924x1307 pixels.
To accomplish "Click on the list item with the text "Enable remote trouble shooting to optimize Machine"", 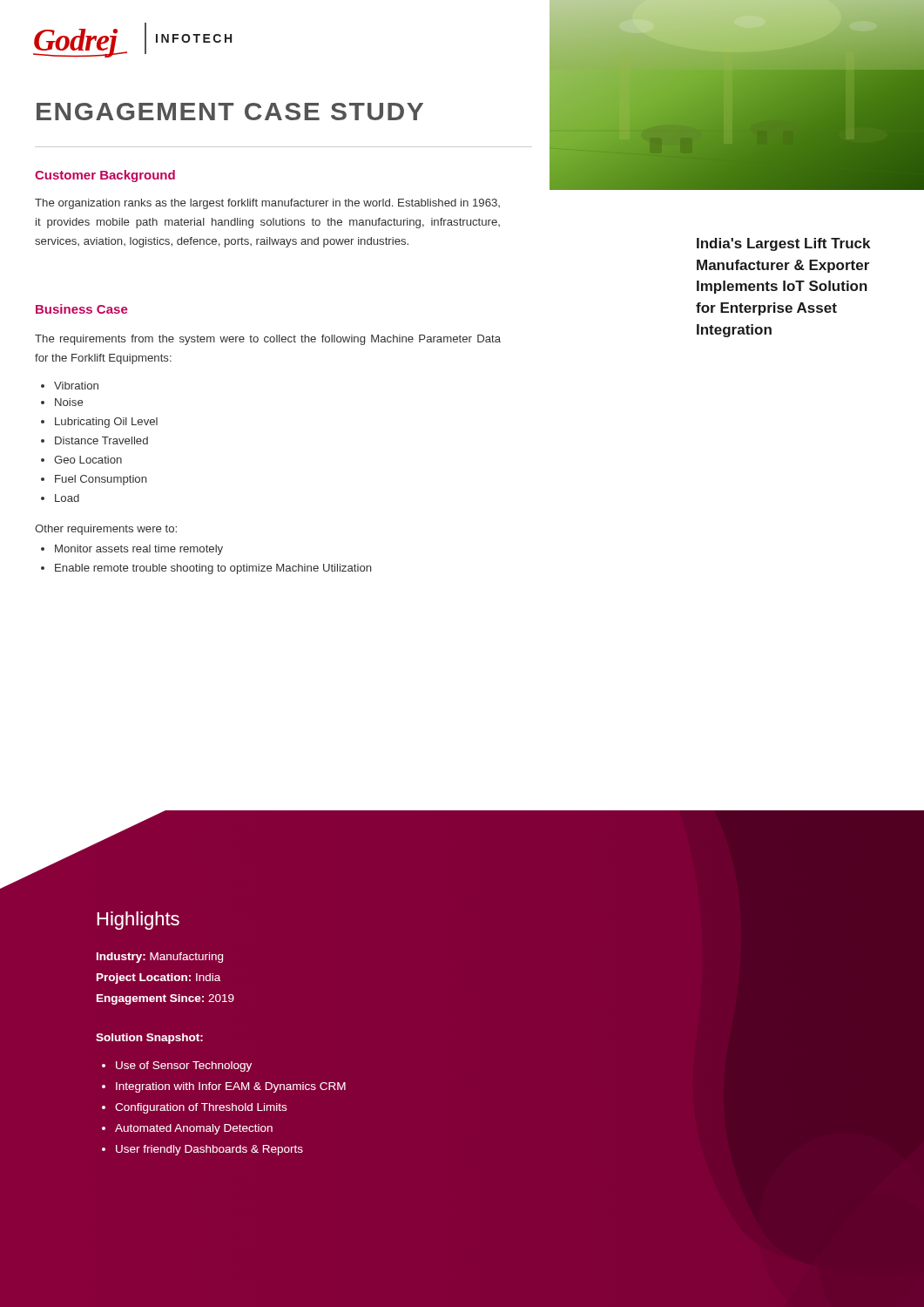I will tap(203, 568).
